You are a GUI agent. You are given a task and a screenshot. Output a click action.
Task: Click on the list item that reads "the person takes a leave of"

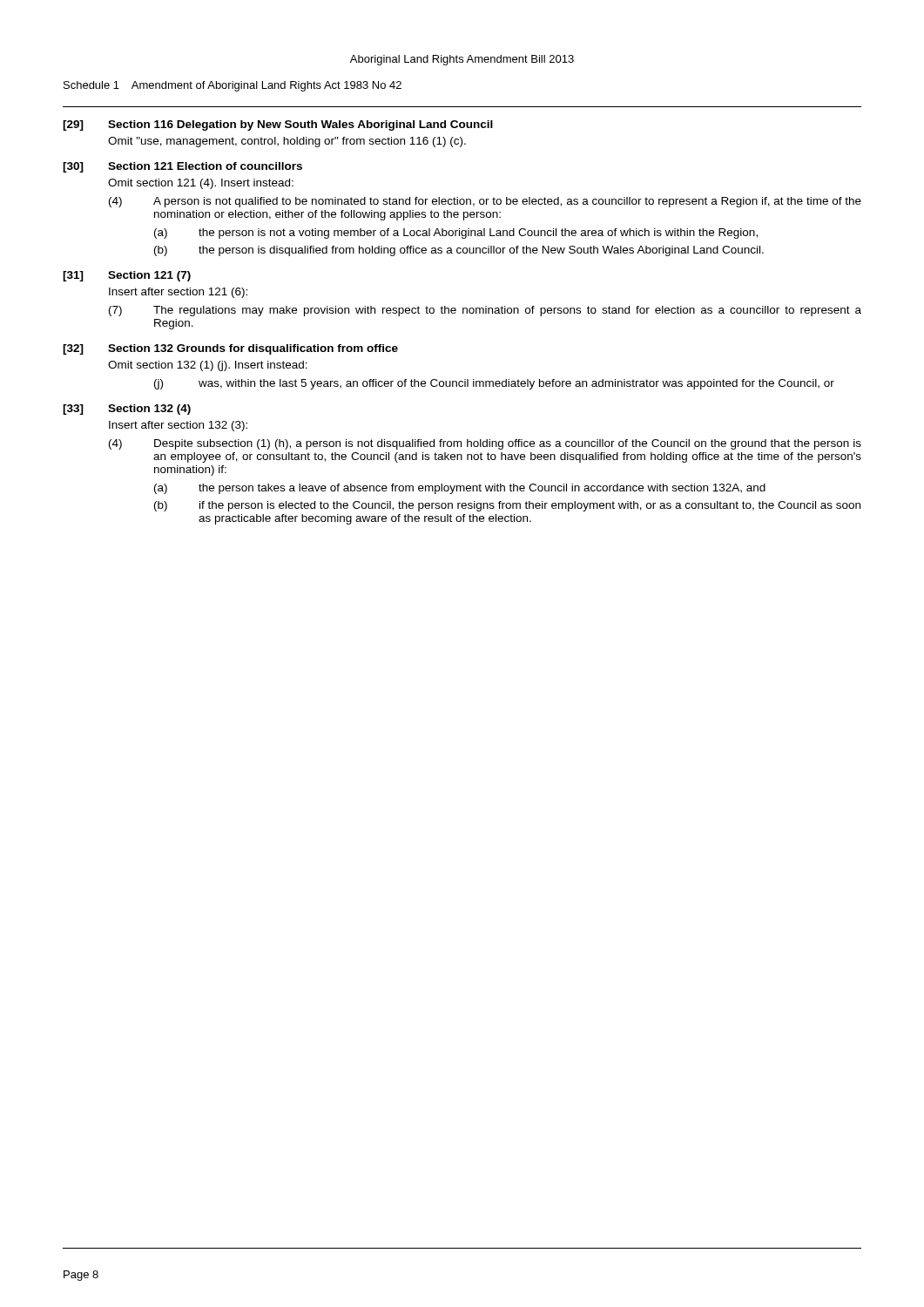tap(482, 488)
